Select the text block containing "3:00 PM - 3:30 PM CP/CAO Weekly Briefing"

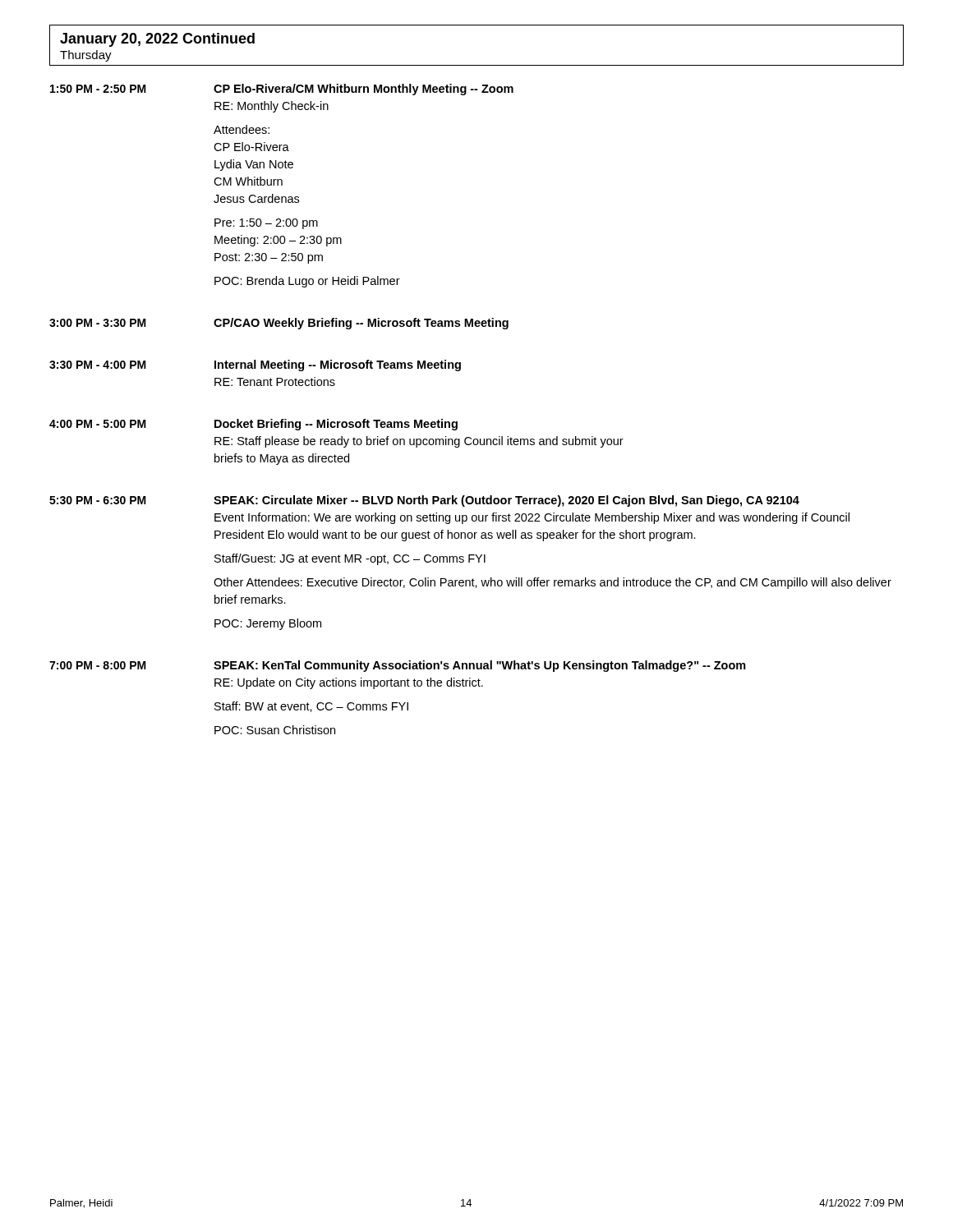[476, 327]
